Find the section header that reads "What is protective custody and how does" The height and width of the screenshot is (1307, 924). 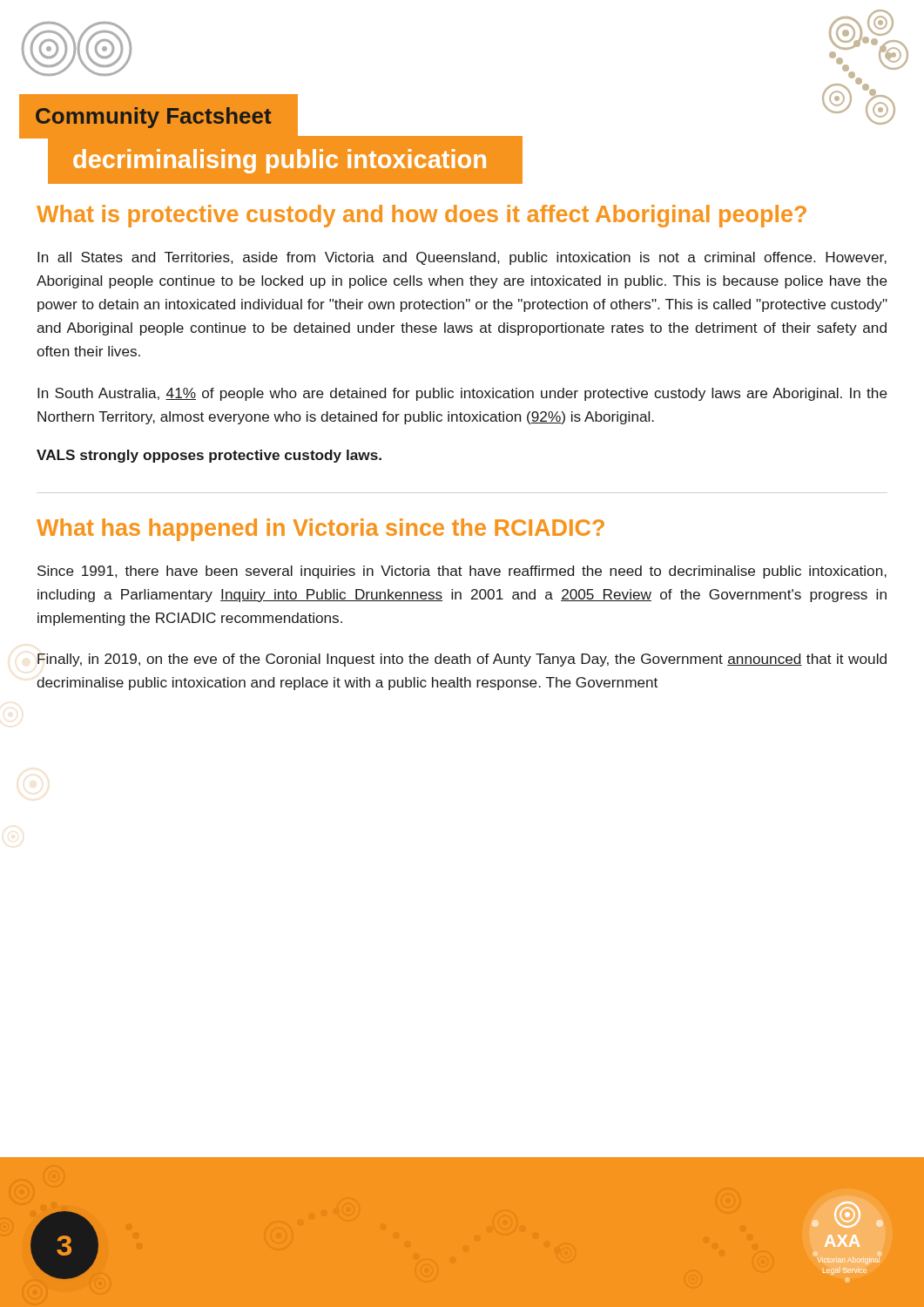coord(422,214)
